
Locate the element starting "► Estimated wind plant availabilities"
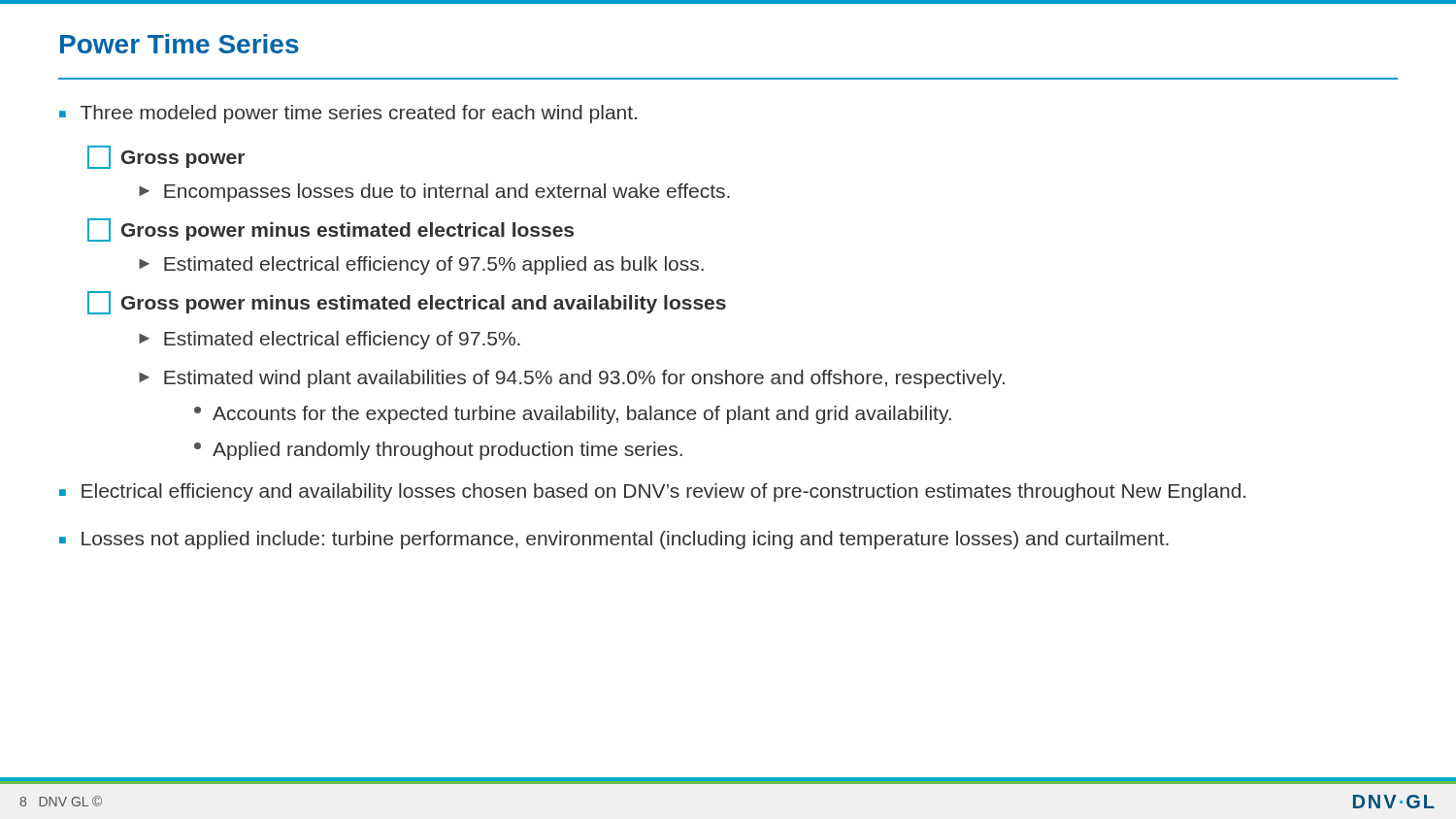coord(571,377)
